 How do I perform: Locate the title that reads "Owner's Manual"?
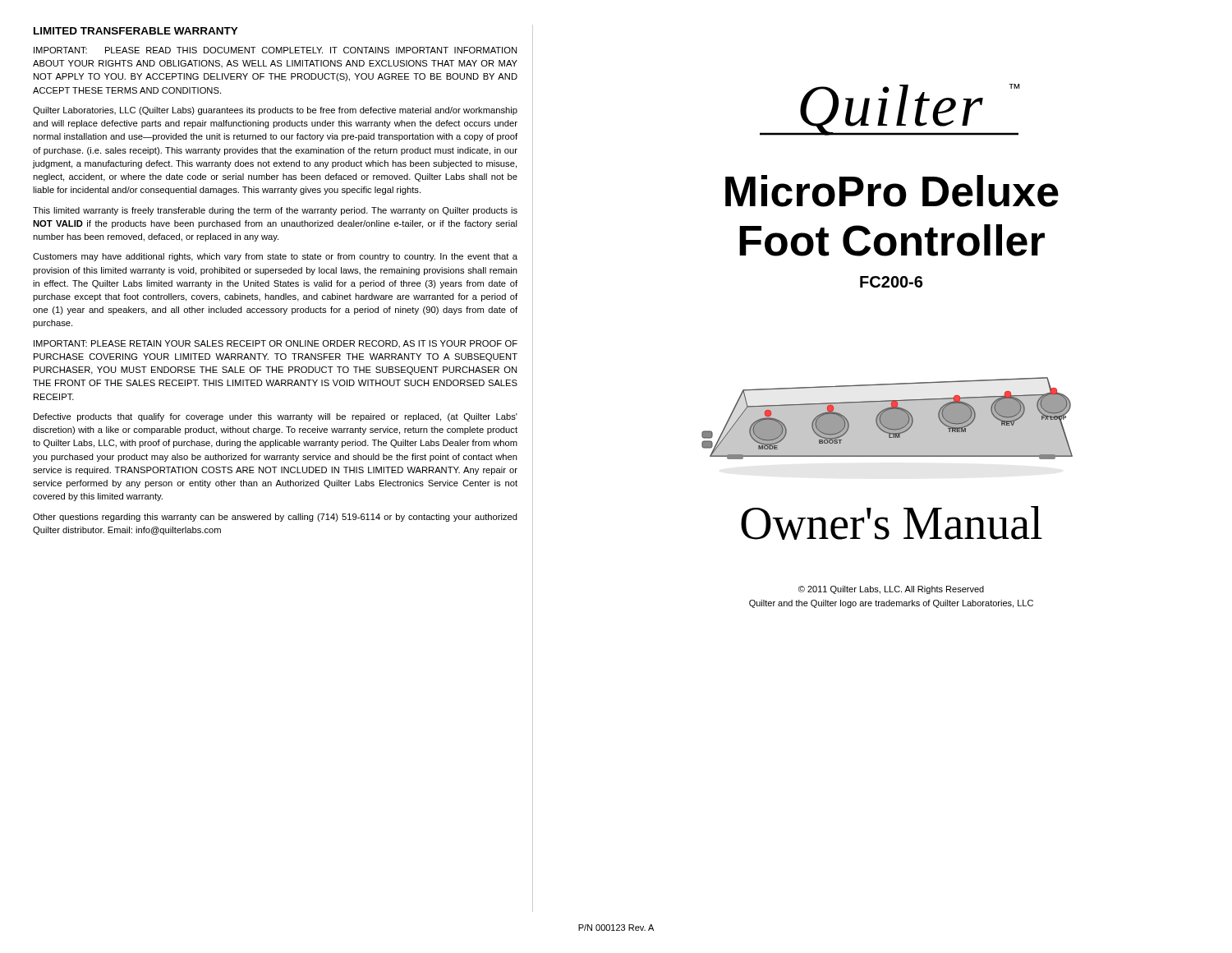[x=891, y=523]
